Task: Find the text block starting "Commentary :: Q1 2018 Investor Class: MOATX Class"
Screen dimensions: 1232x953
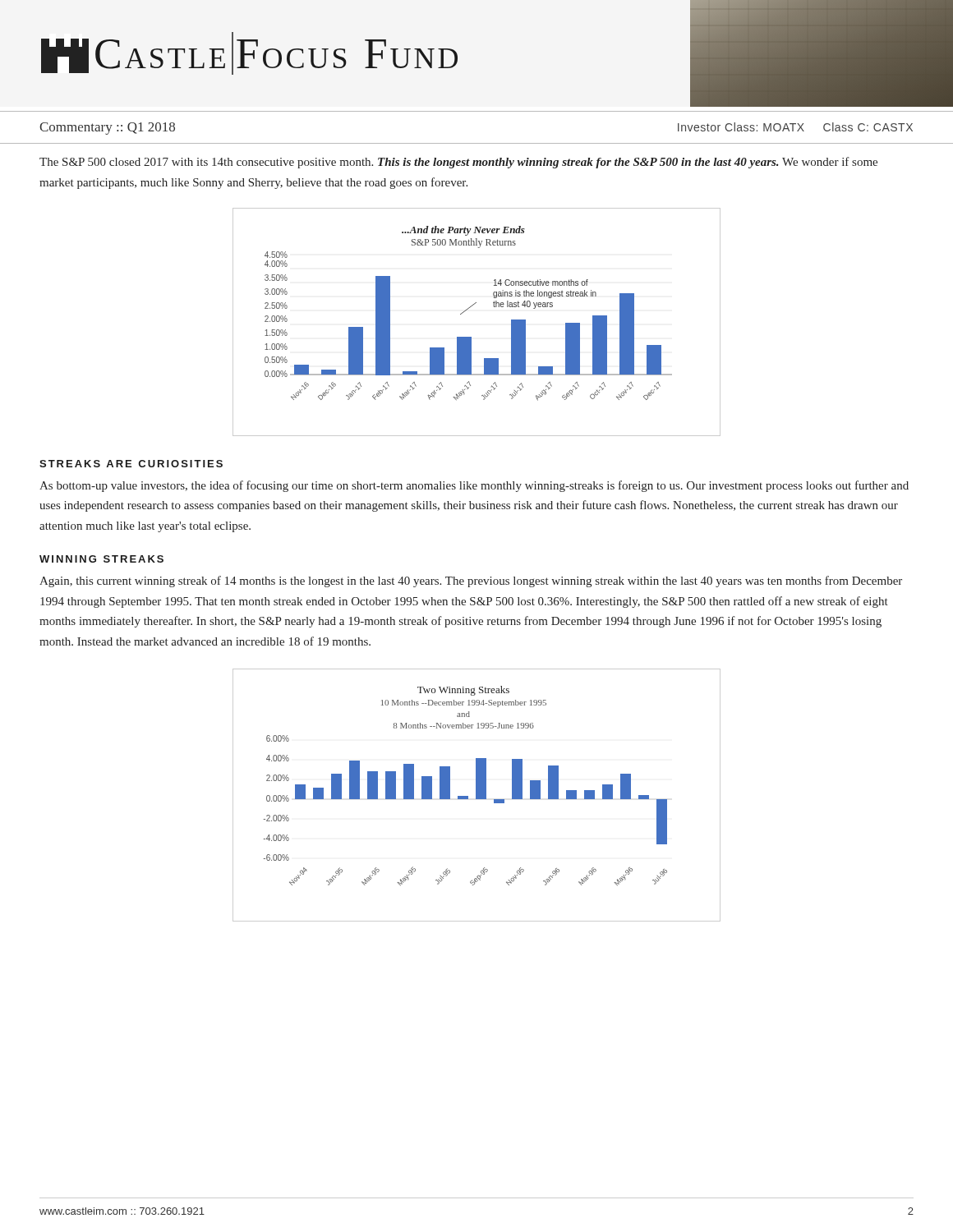Action: pos(107,129)
